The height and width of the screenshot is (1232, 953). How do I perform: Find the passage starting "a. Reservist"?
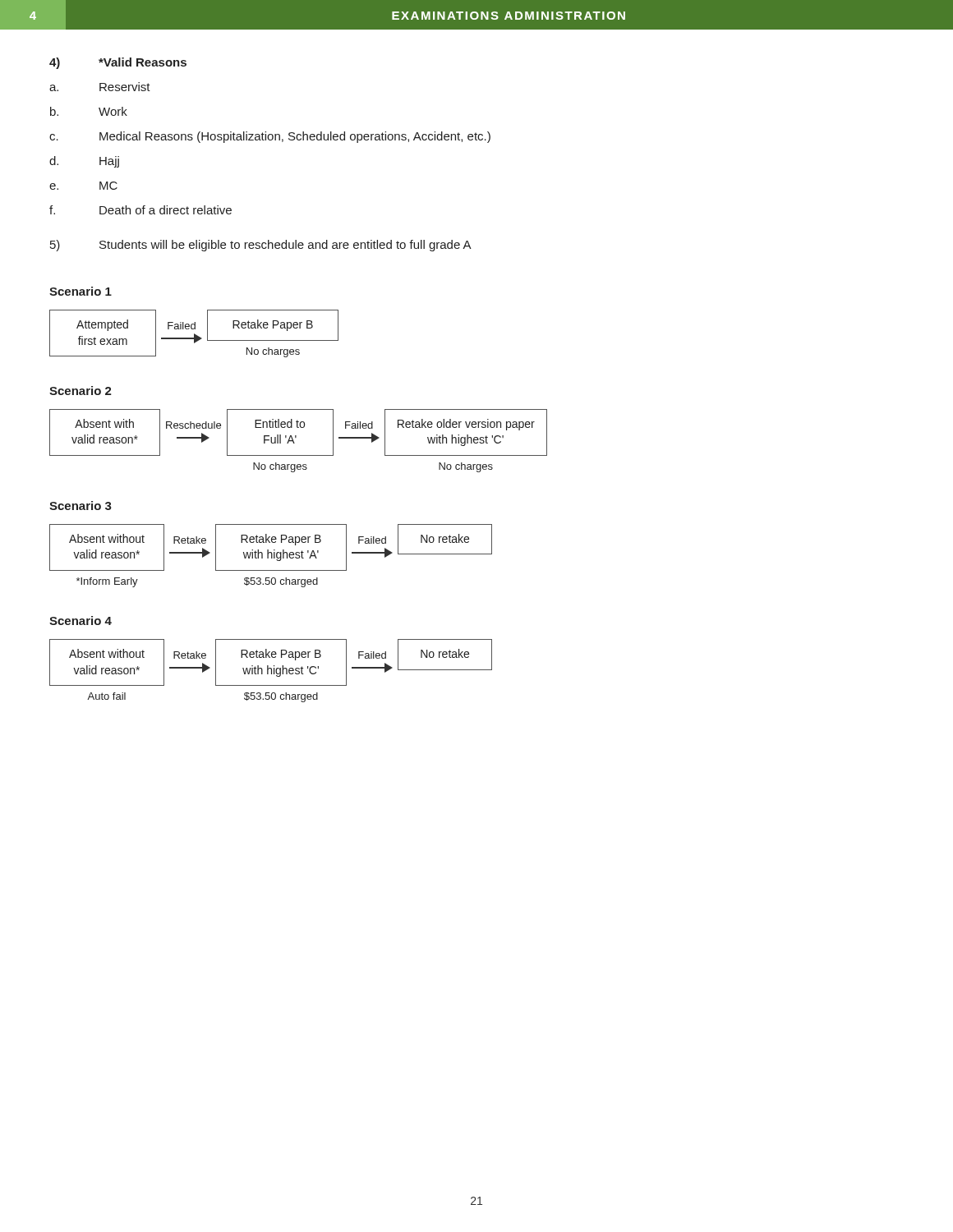(x=100, y=87)
